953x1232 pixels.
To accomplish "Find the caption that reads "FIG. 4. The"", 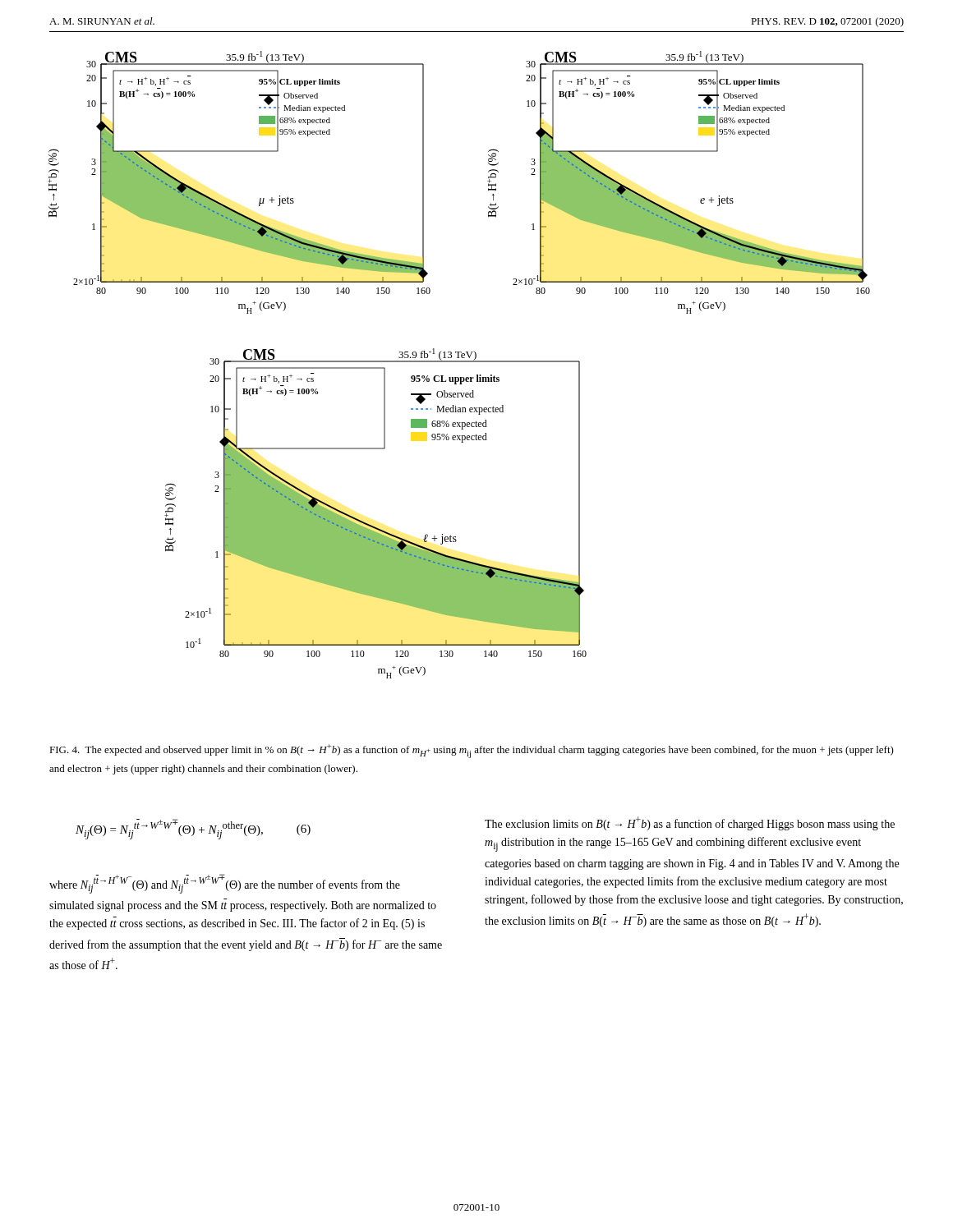I will pyautogui.click(x=471, y=758).
